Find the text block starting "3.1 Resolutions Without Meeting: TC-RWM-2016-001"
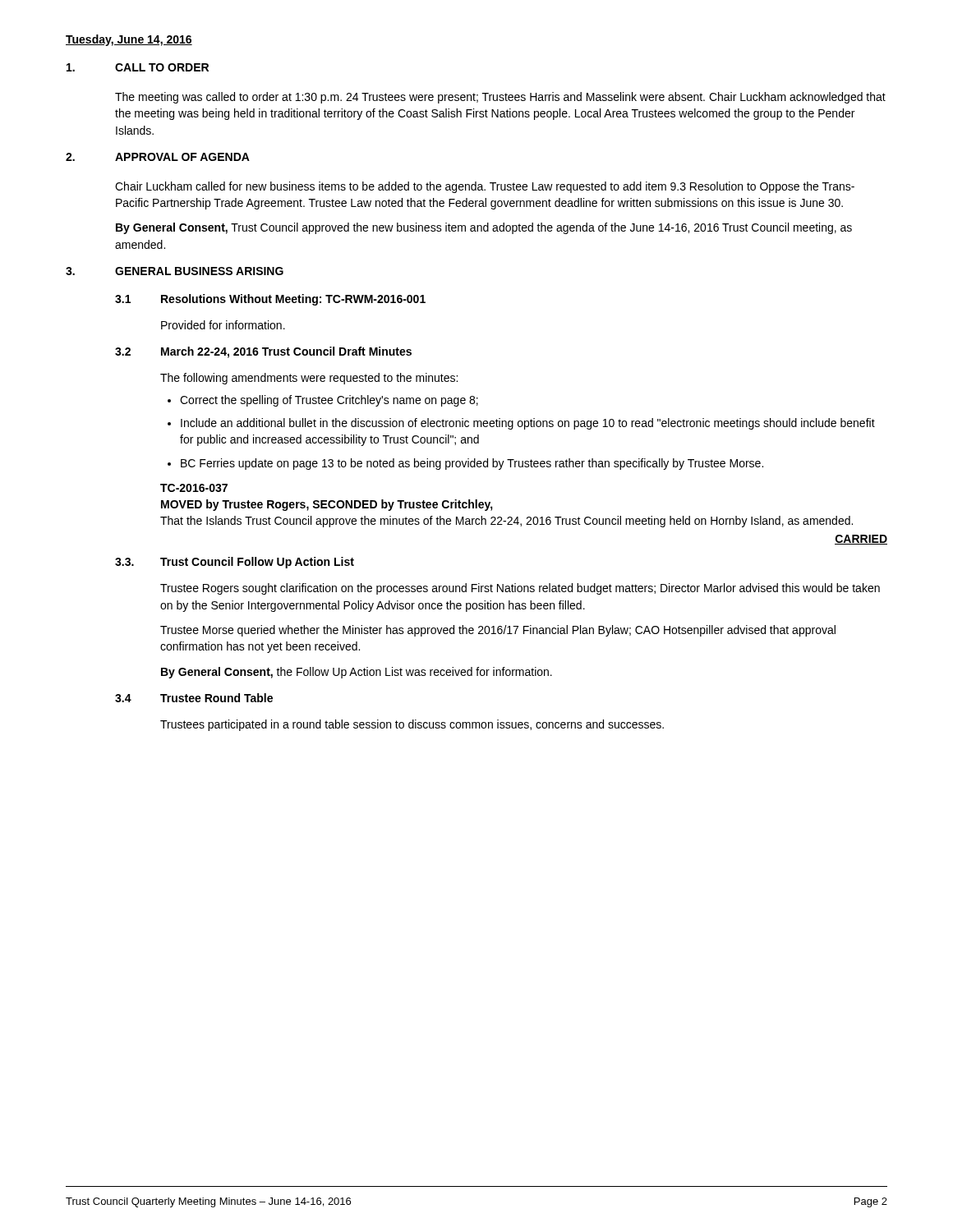The width and height of the screenshot is (953, 1232). (270, 300)
